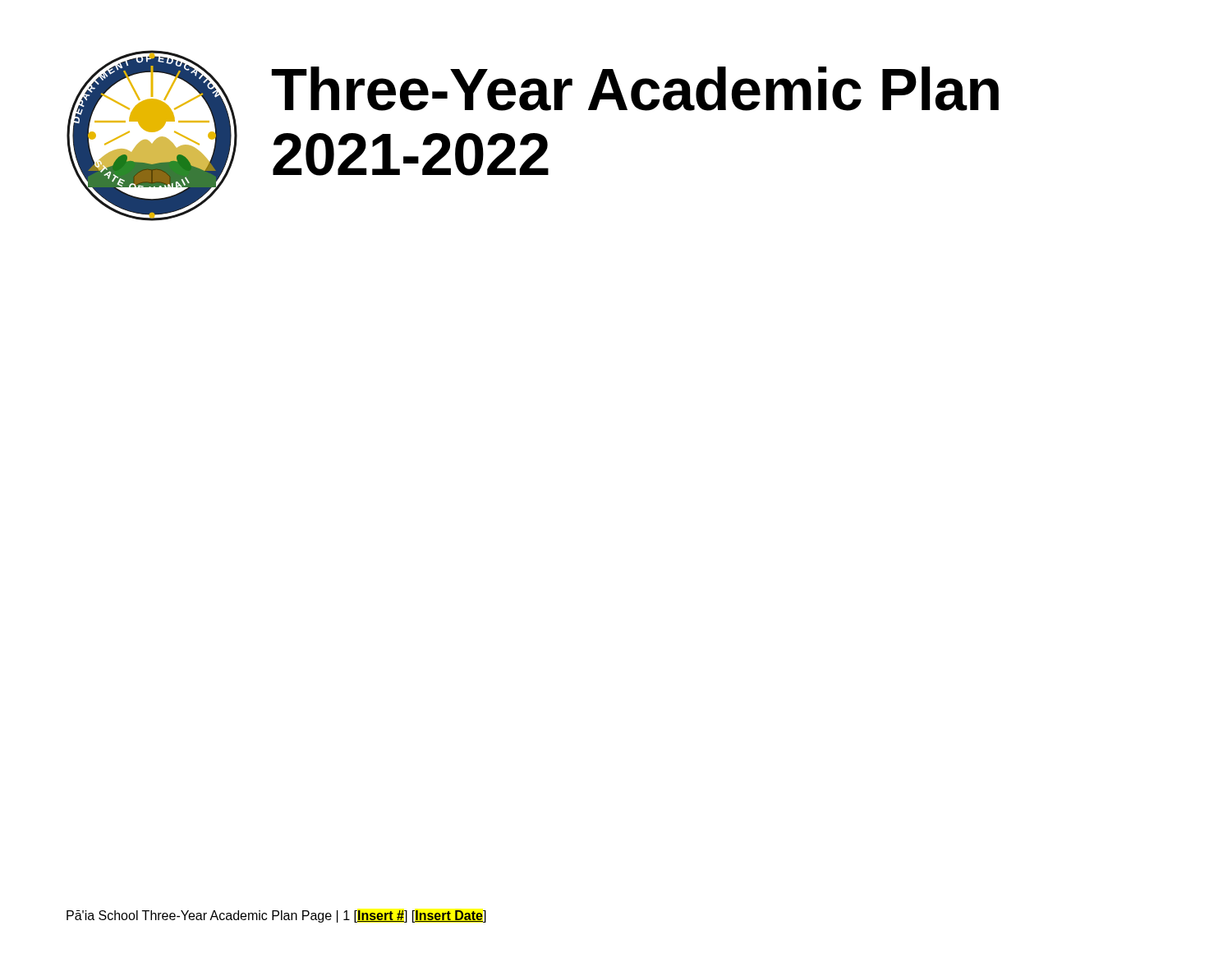Find "Three-Year Academic Plan 2021-2022" on this page
This screenshot has height=953, width=1232.
pyautogui.click(x=636, y=122)
